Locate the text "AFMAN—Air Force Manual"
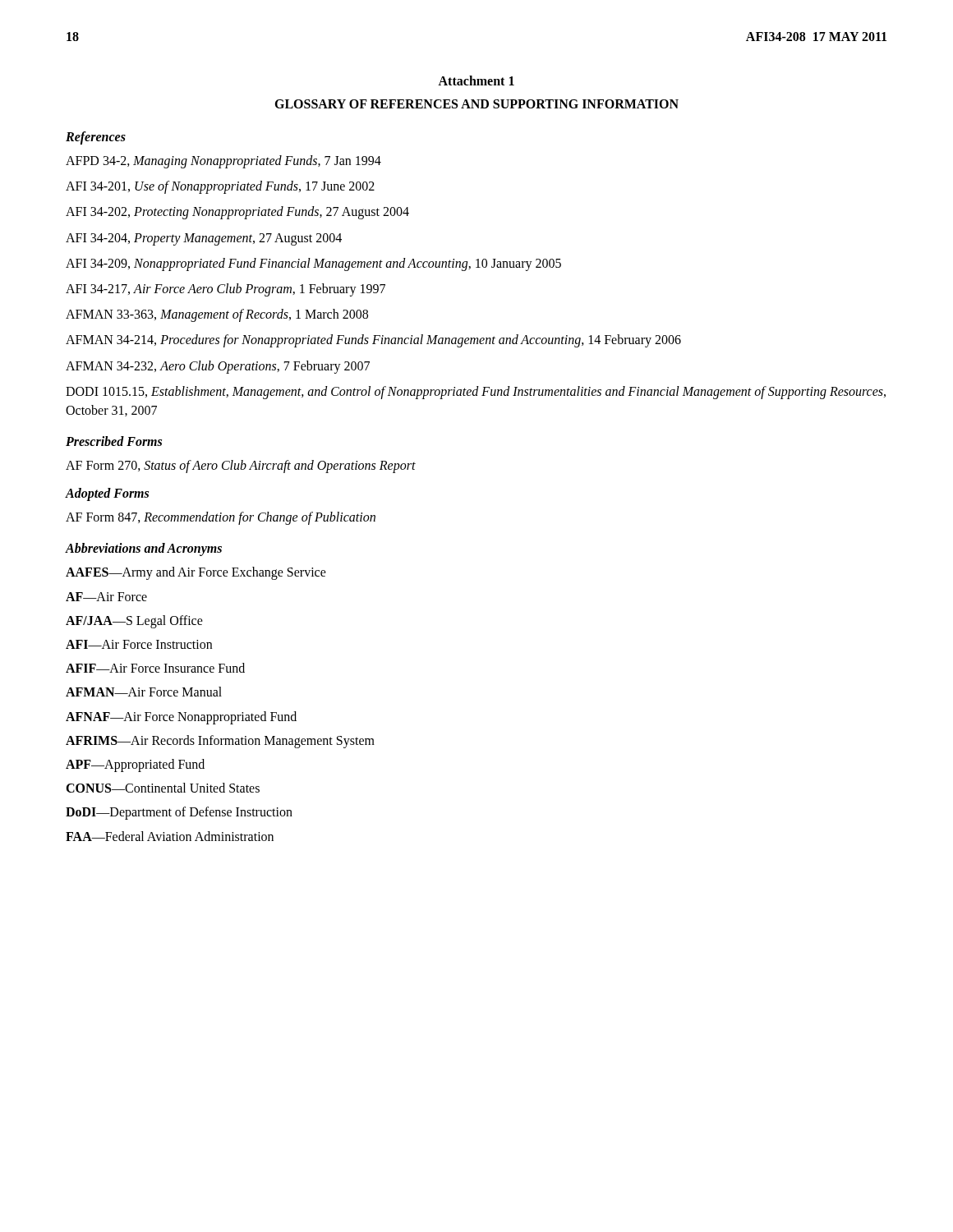This screenshot has width=953, height=1232. pyautogui.click(x=144, y=692)
